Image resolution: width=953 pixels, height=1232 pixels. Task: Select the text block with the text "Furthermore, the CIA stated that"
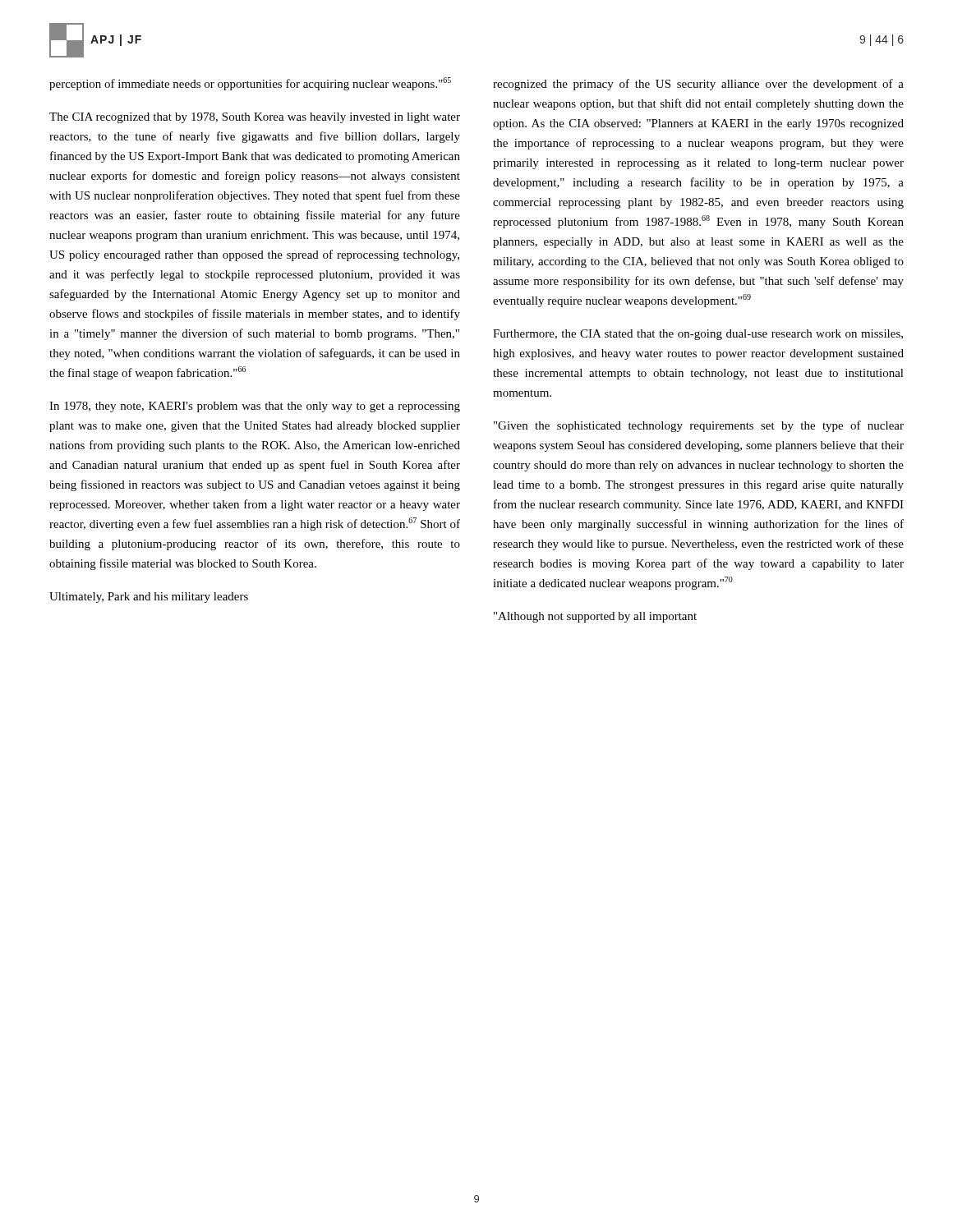(x=698, y=363)
